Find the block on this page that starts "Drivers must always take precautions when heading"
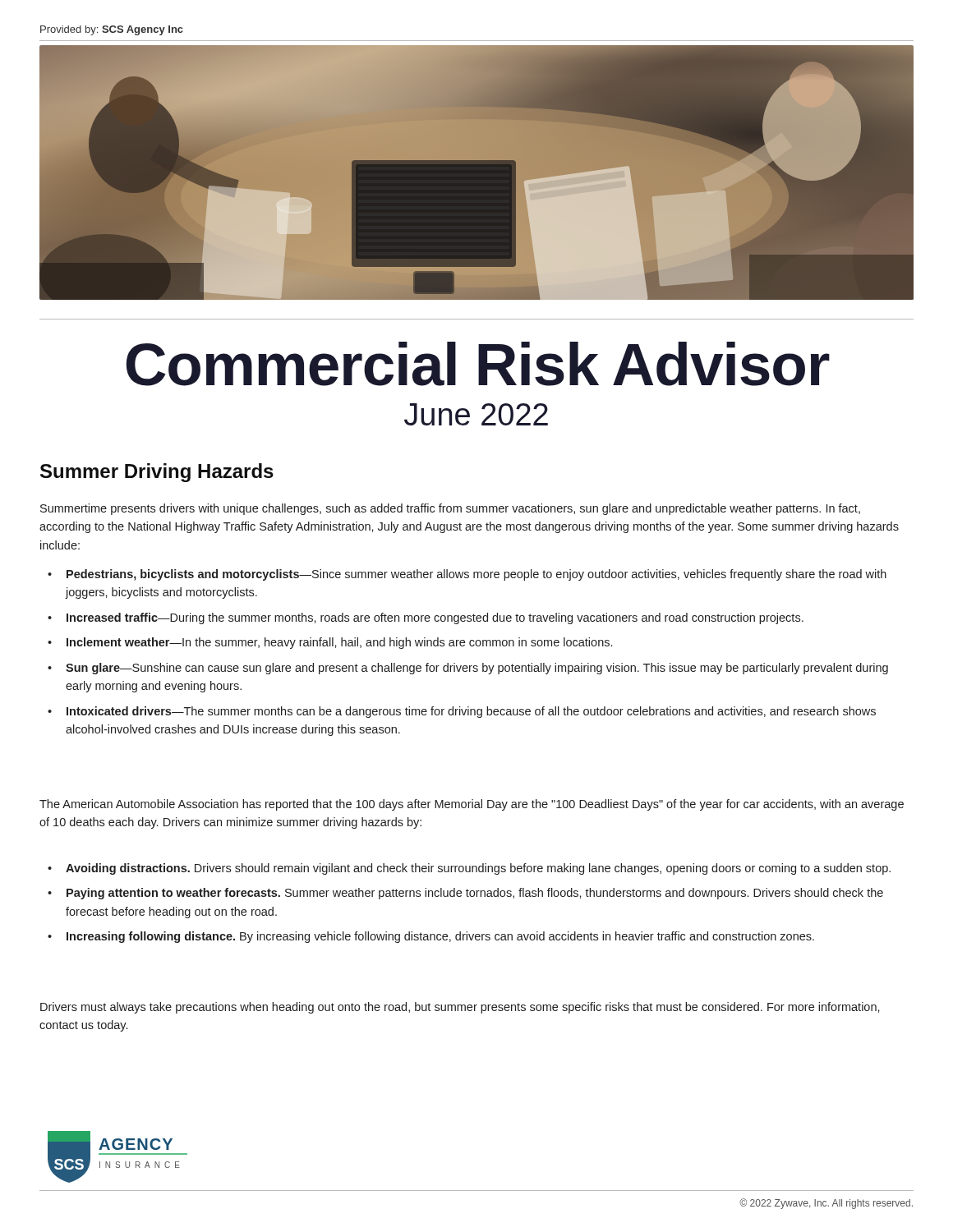The image size is (953, 1232). (x=460, y=1016)
